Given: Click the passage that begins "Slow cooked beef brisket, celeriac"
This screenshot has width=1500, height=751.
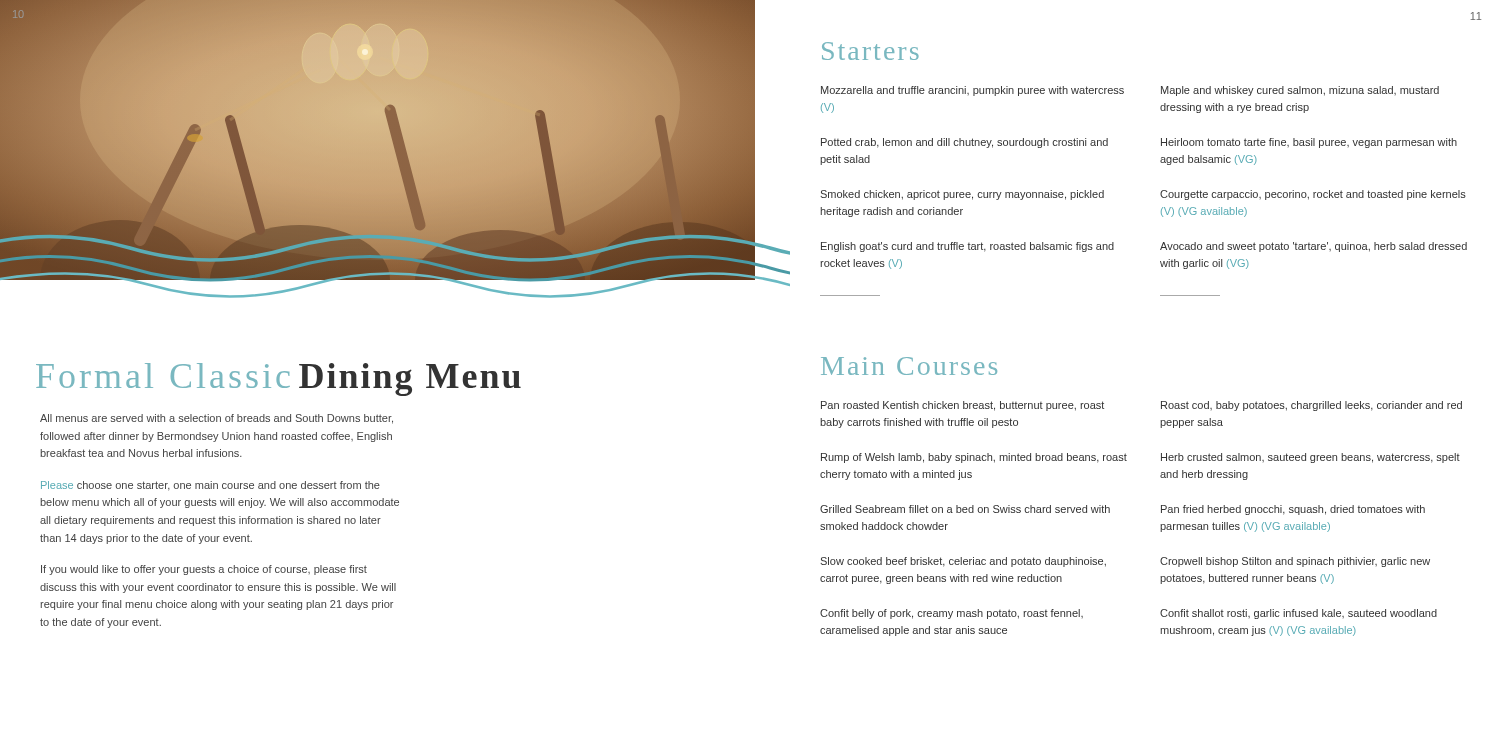Looking at the screenshot, I should [x=963, y=570].
